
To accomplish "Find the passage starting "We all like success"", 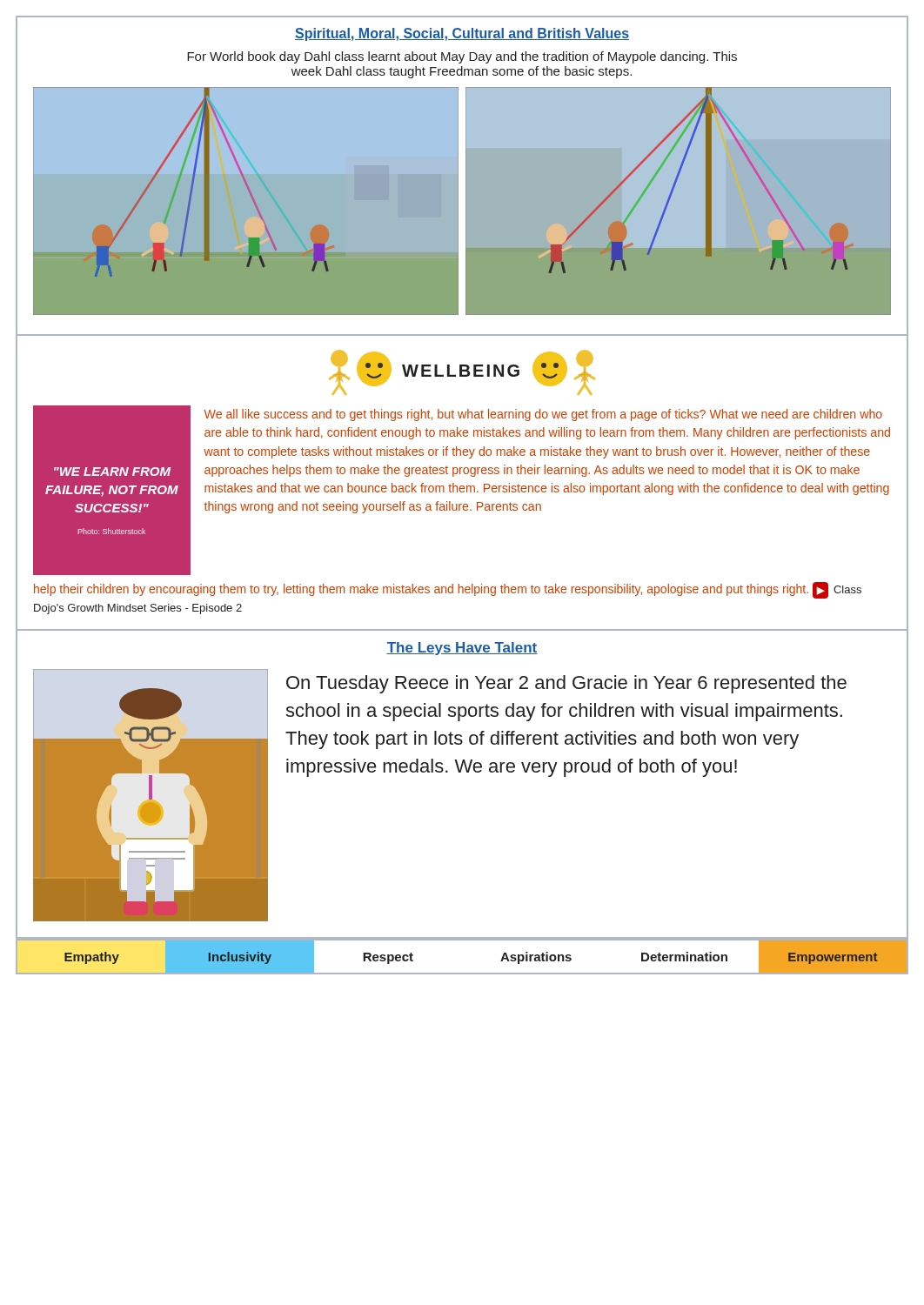I will 547,460.
